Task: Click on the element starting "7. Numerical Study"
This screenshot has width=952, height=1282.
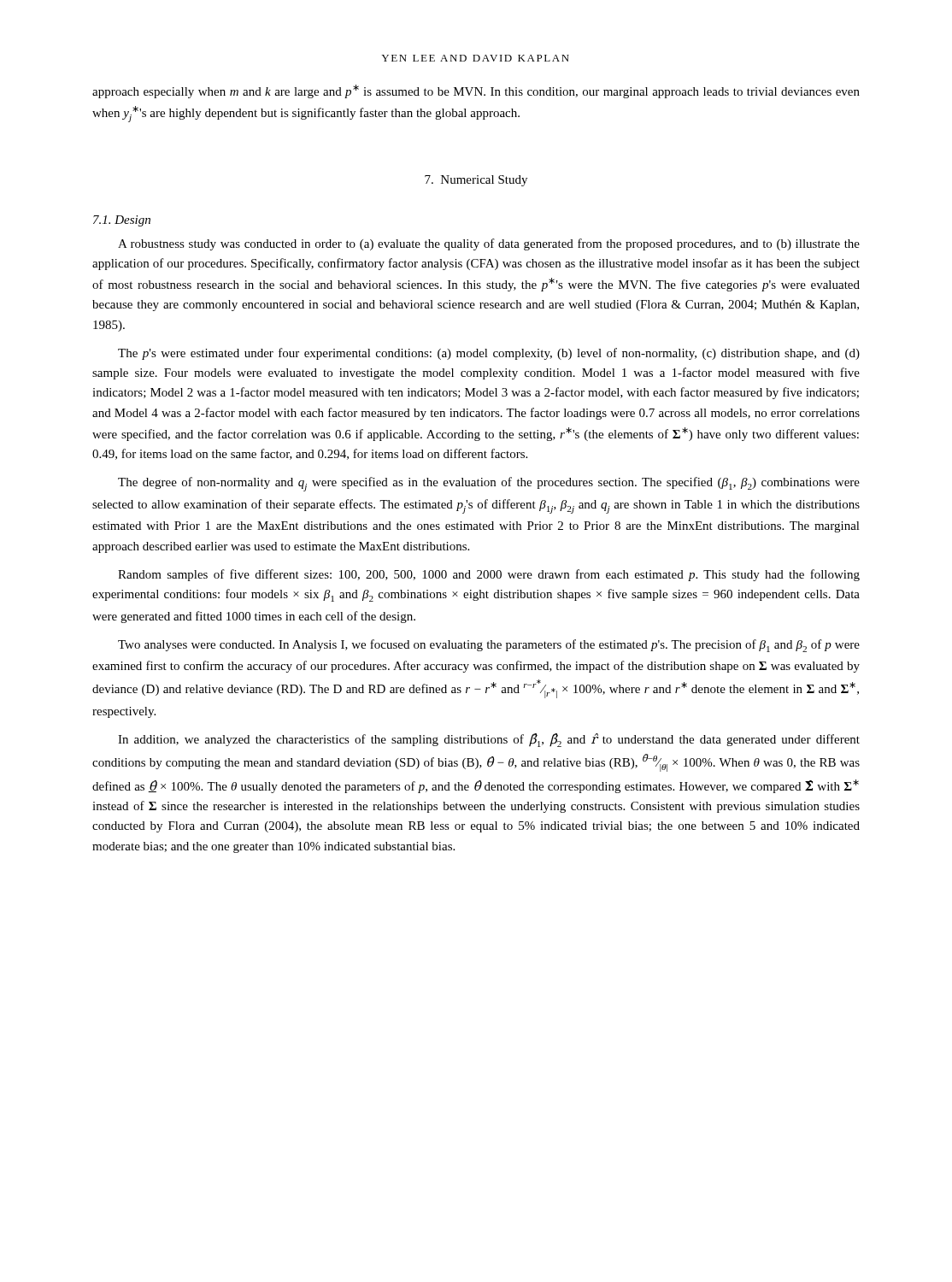Action: point(476,179)
